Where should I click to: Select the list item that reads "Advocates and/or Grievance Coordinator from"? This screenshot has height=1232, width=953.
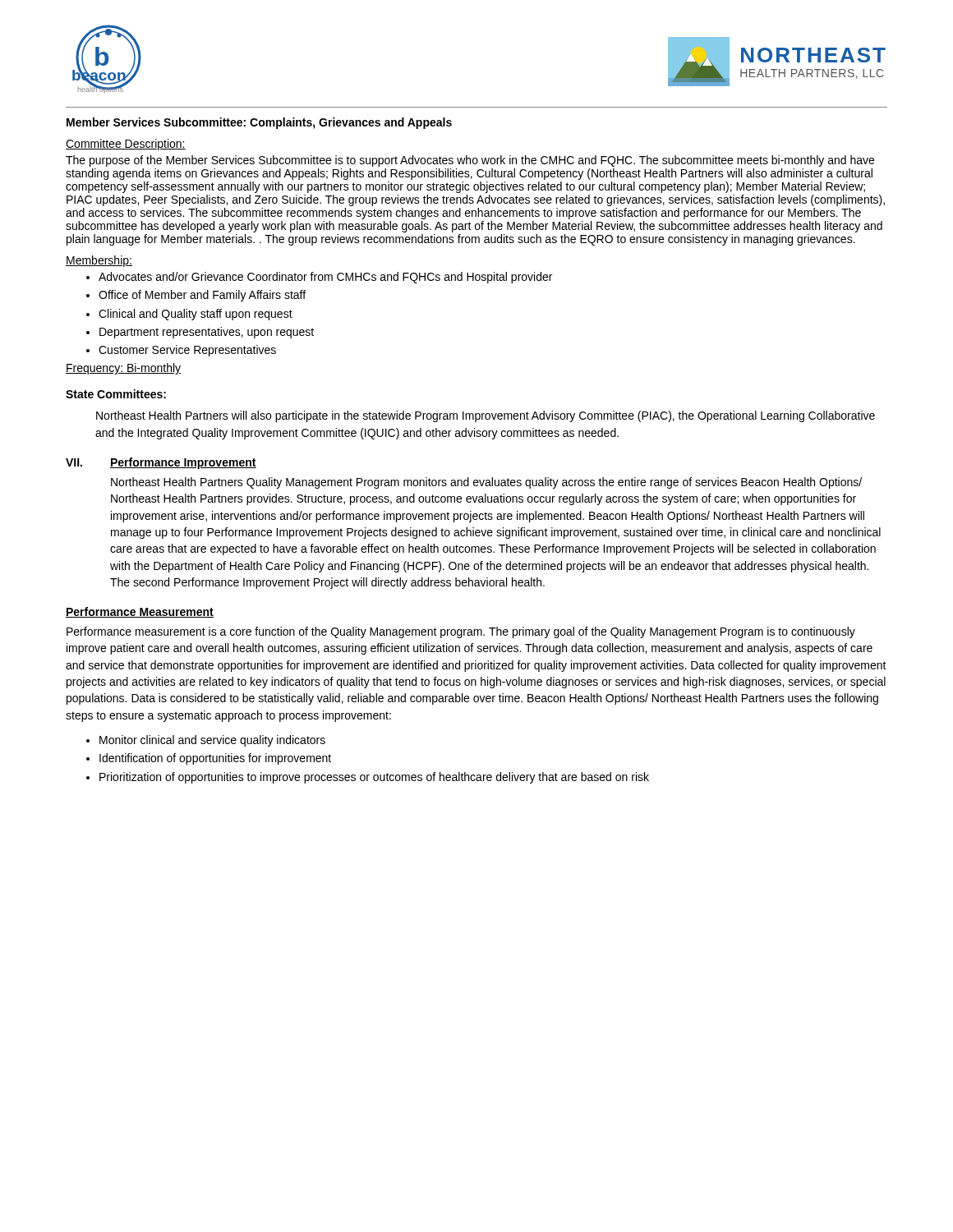pos(319,278)
